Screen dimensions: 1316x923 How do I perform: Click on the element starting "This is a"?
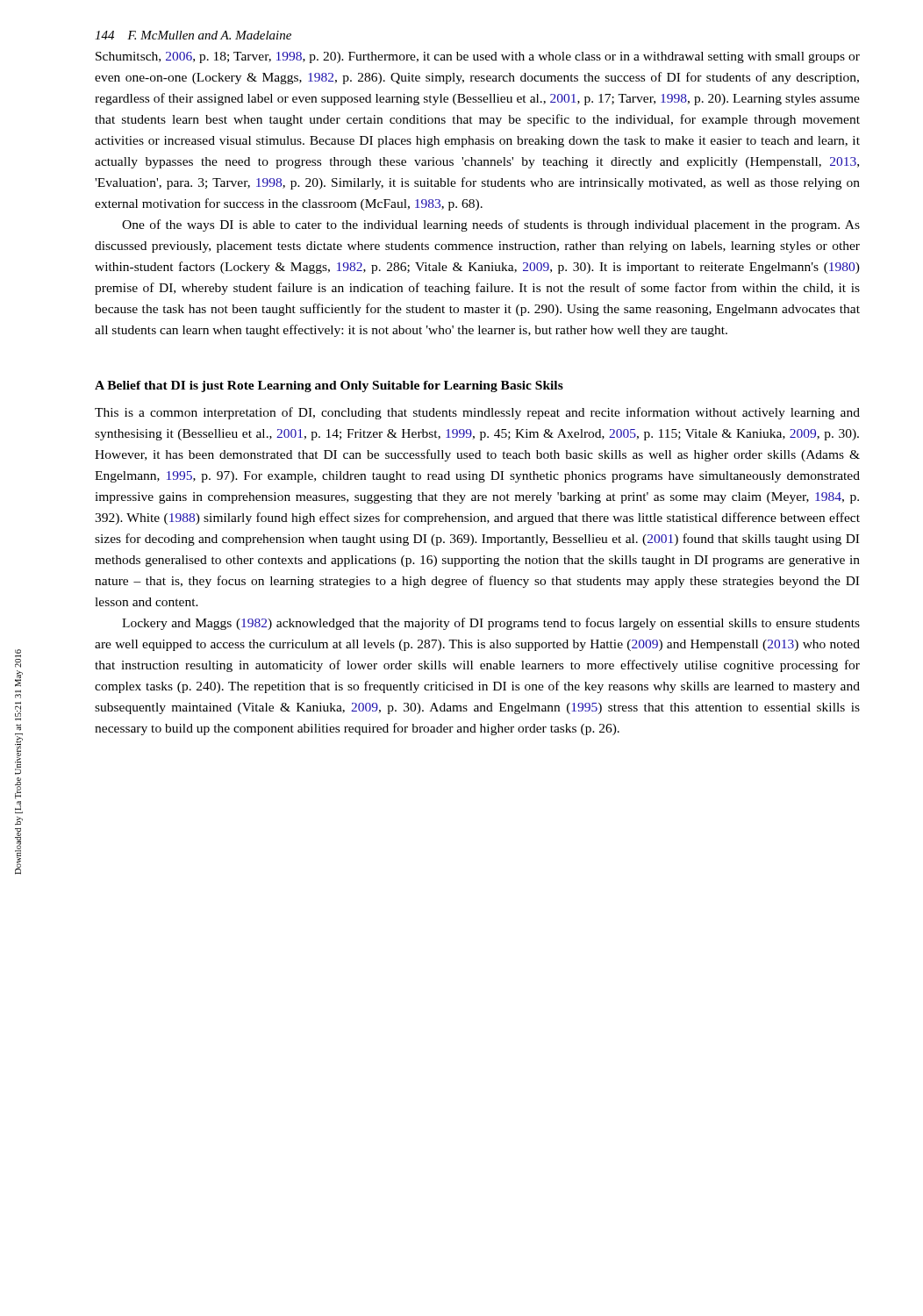(x=477, y=507)
